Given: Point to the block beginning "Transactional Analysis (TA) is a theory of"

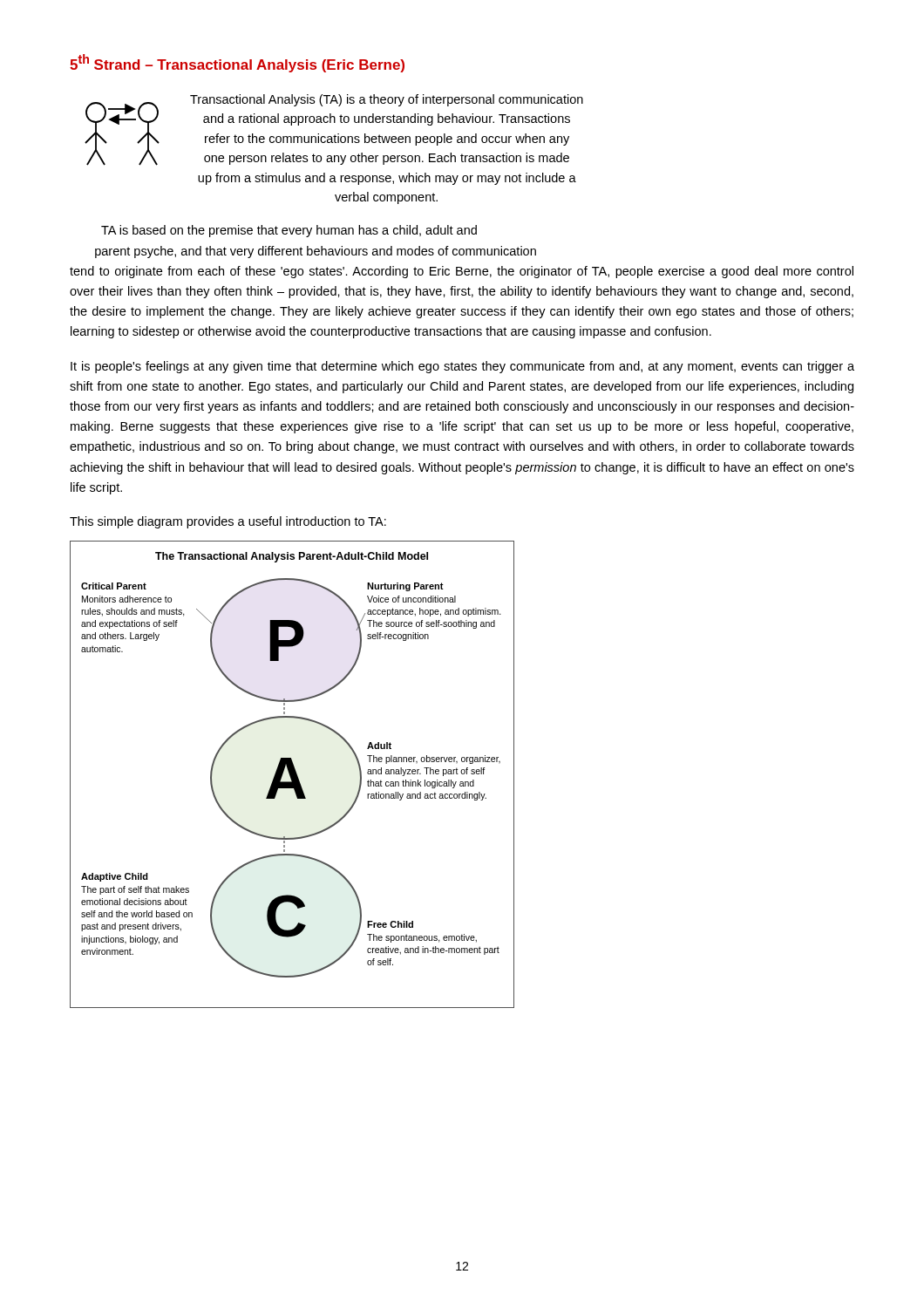Looking at the screenshot, I should 327,148.
